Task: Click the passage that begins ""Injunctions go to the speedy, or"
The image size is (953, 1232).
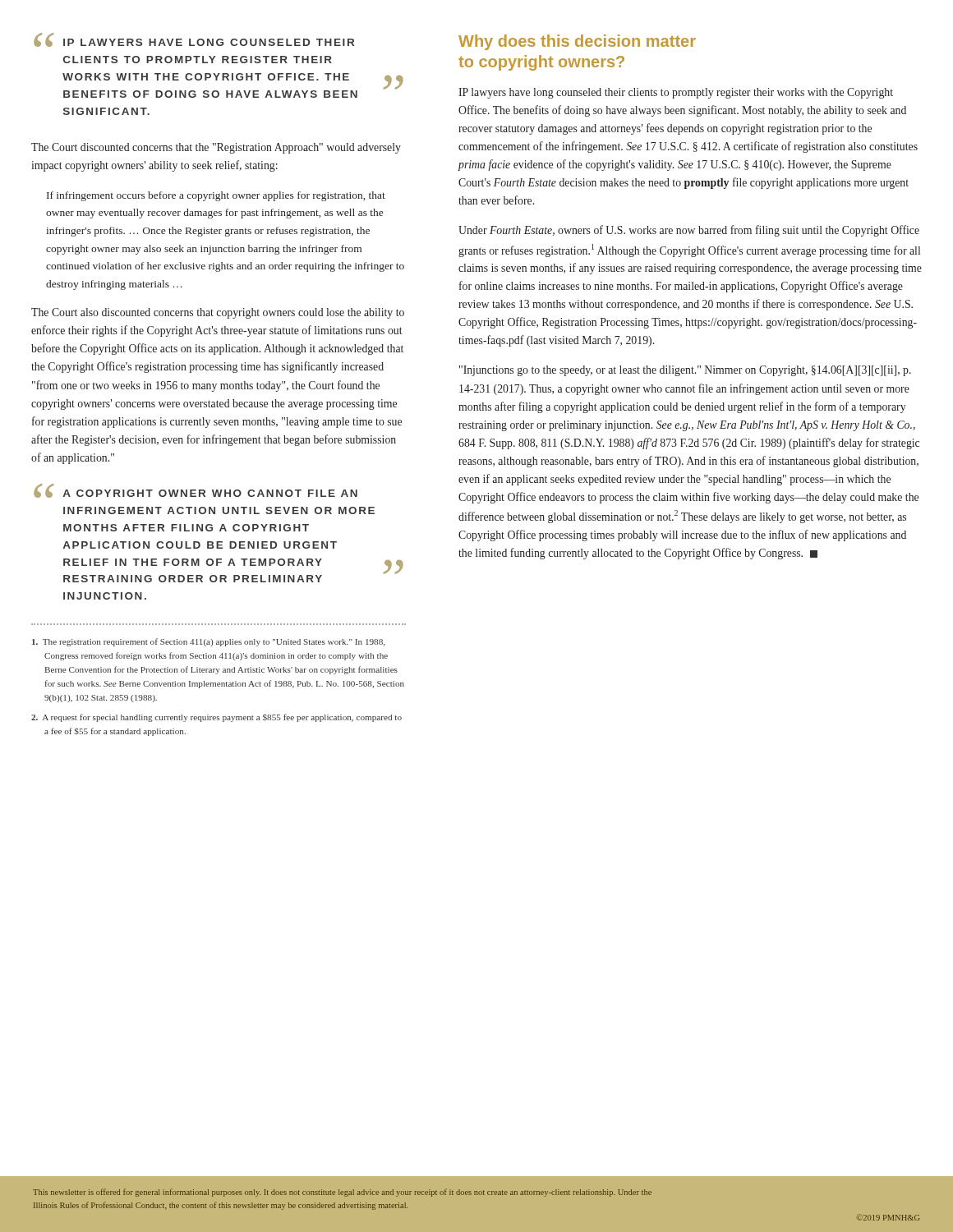Action: (x=689, y=462)
